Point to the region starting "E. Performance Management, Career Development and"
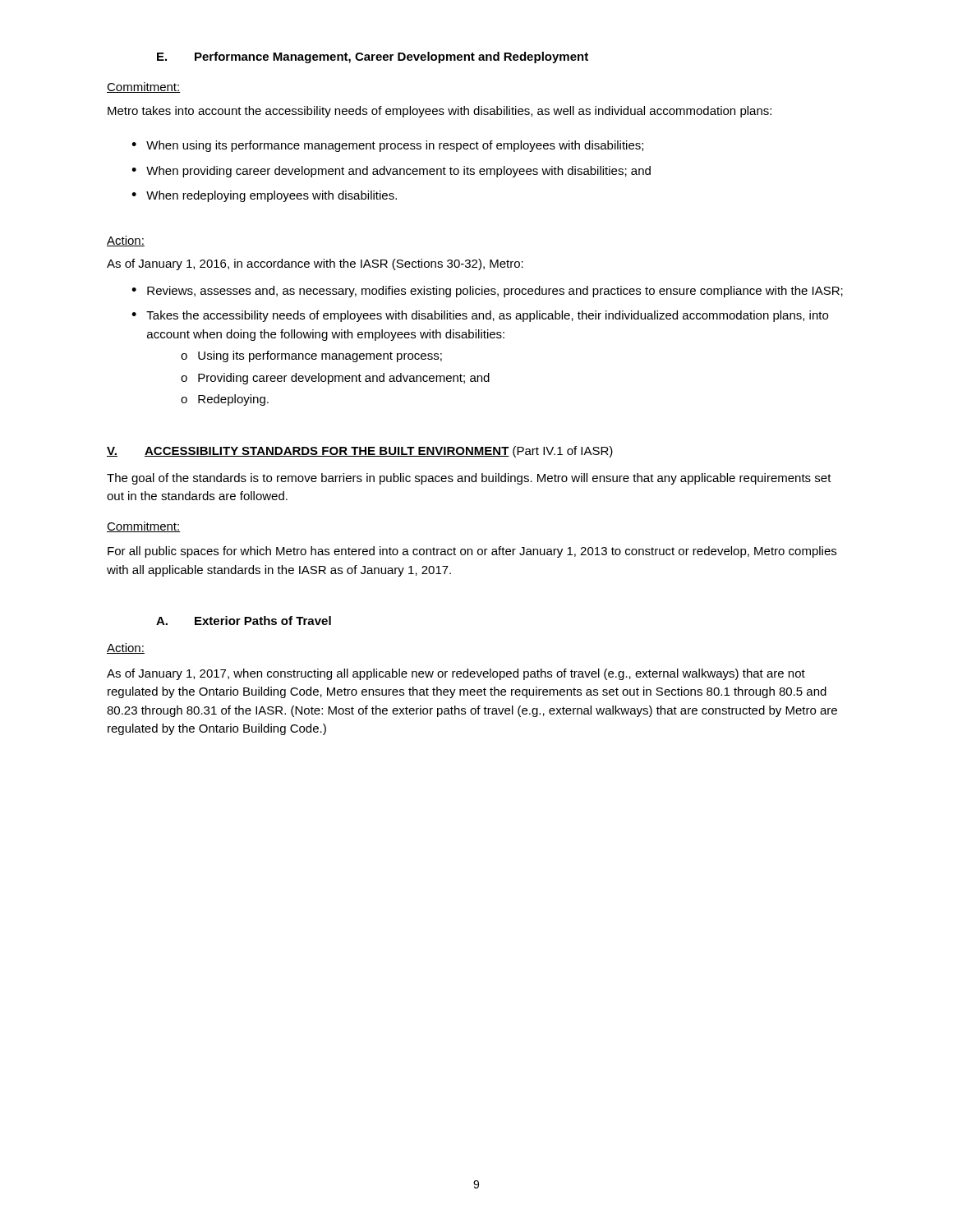The width and height of the screenshot is (953, 1232). (372, 56)
